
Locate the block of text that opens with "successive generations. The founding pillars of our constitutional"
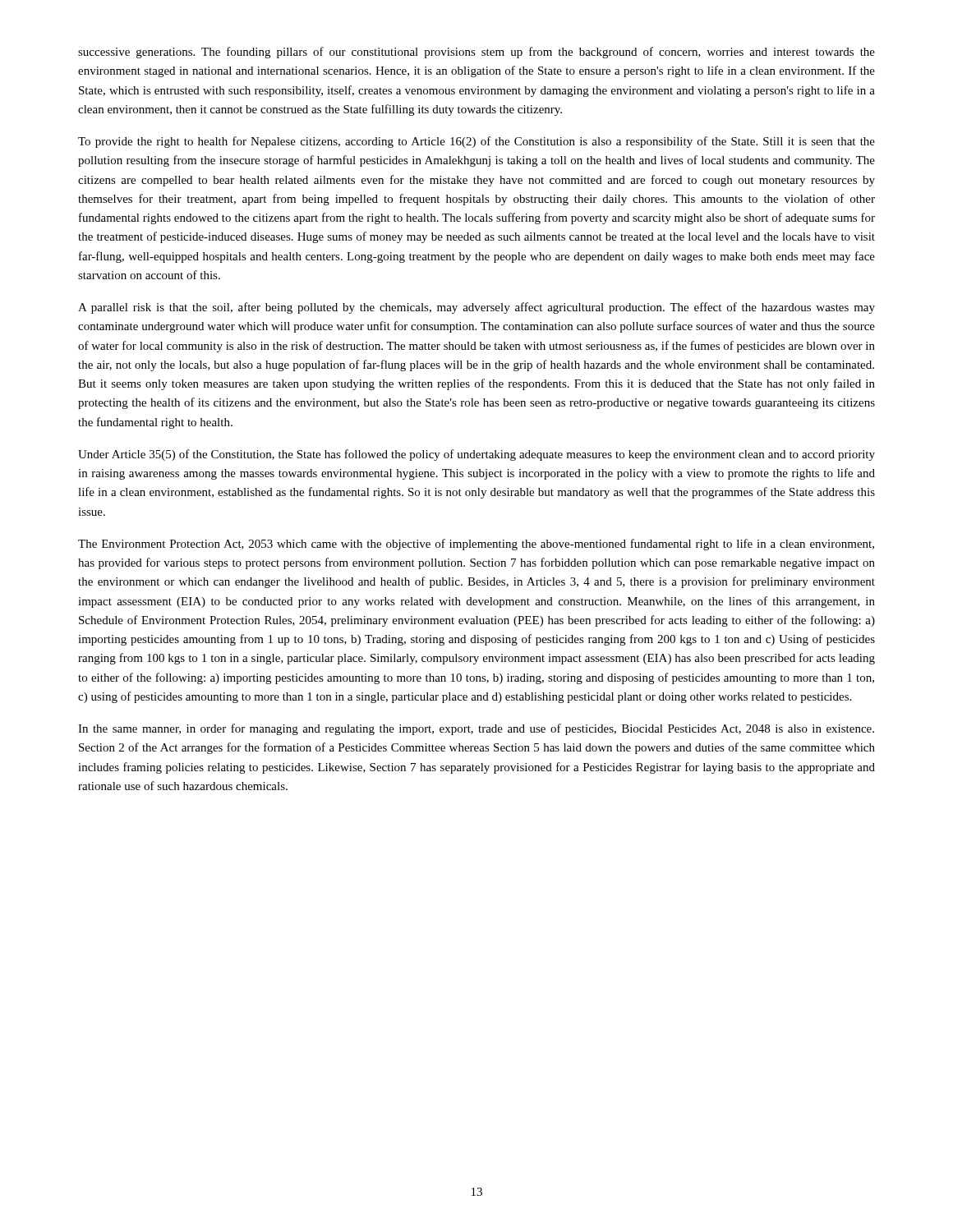[476, 80]
